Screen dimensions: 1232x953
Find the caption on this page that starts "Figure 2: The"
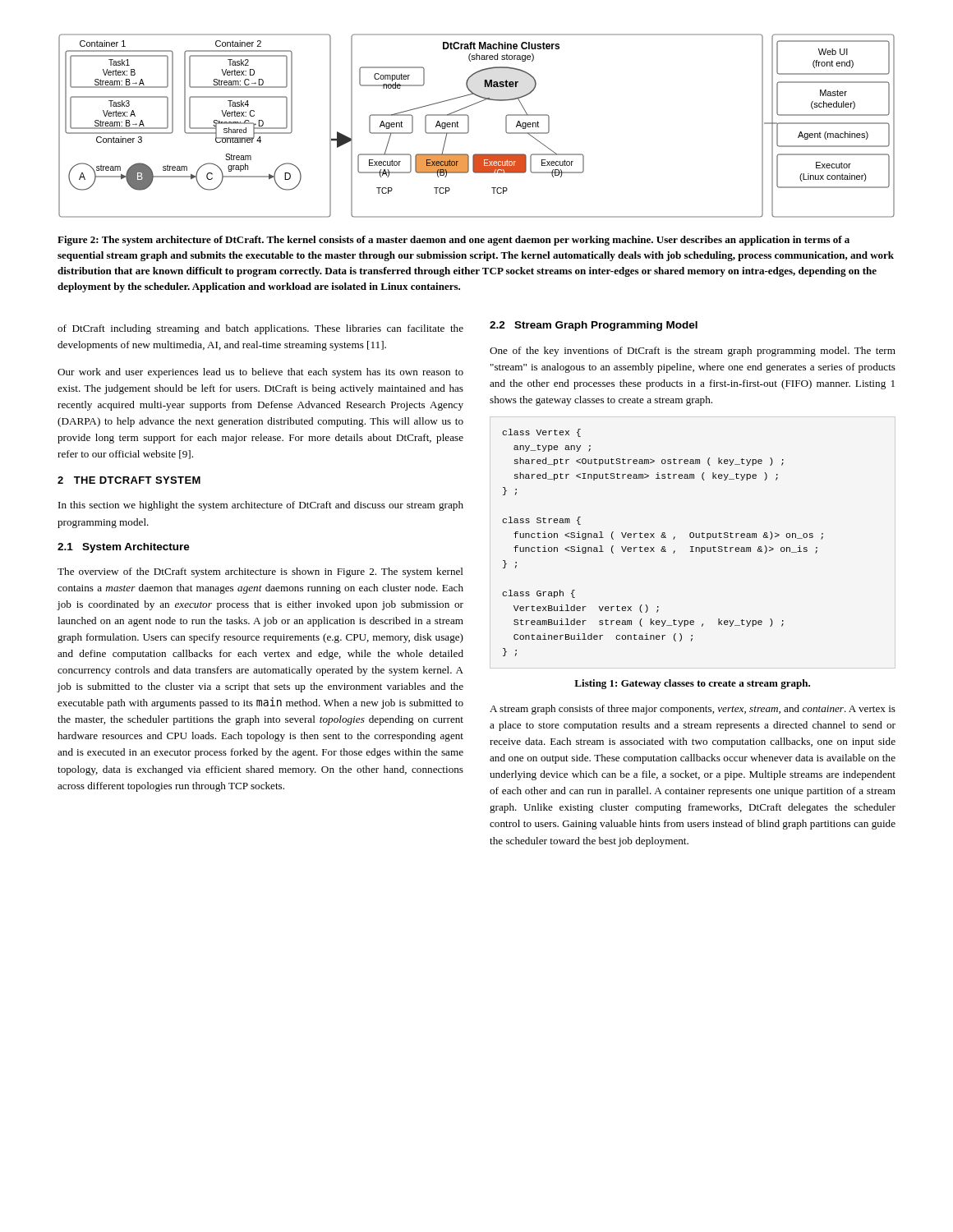pos(476,263)
